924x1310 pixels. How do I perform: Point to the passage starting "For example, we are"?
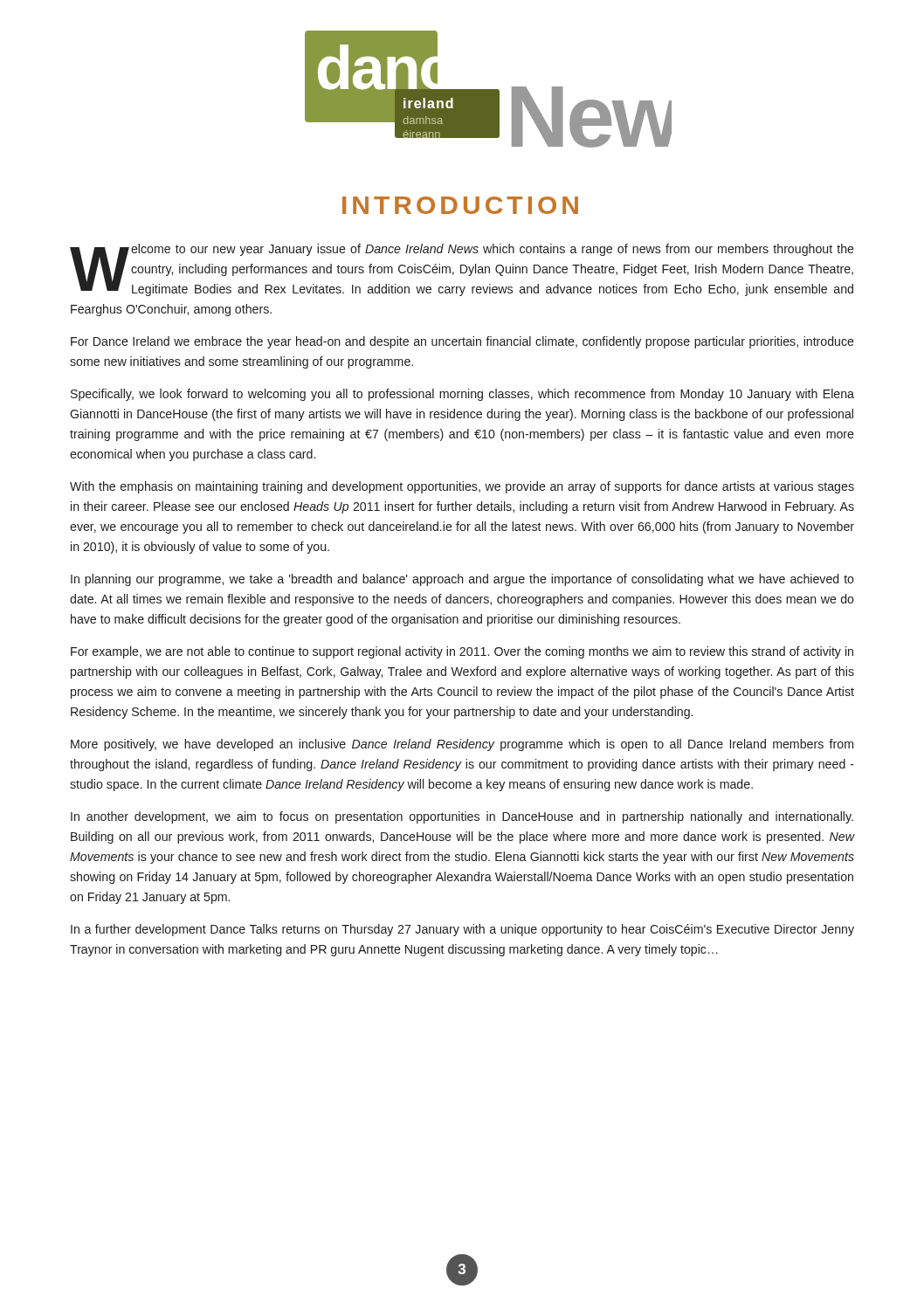click(x=462, y=682)
